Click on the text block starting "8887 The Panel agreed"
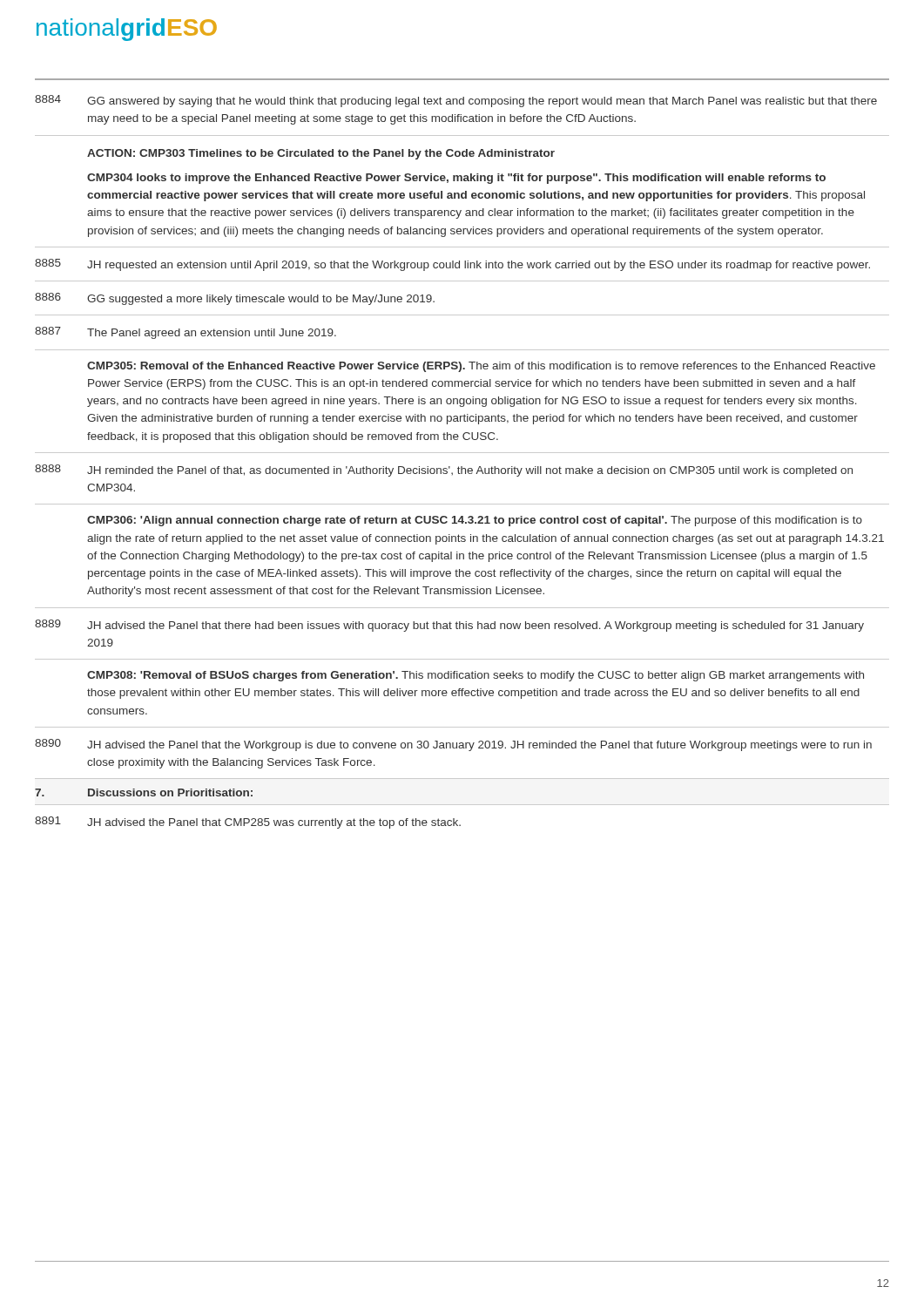 (x=185, y=333)
